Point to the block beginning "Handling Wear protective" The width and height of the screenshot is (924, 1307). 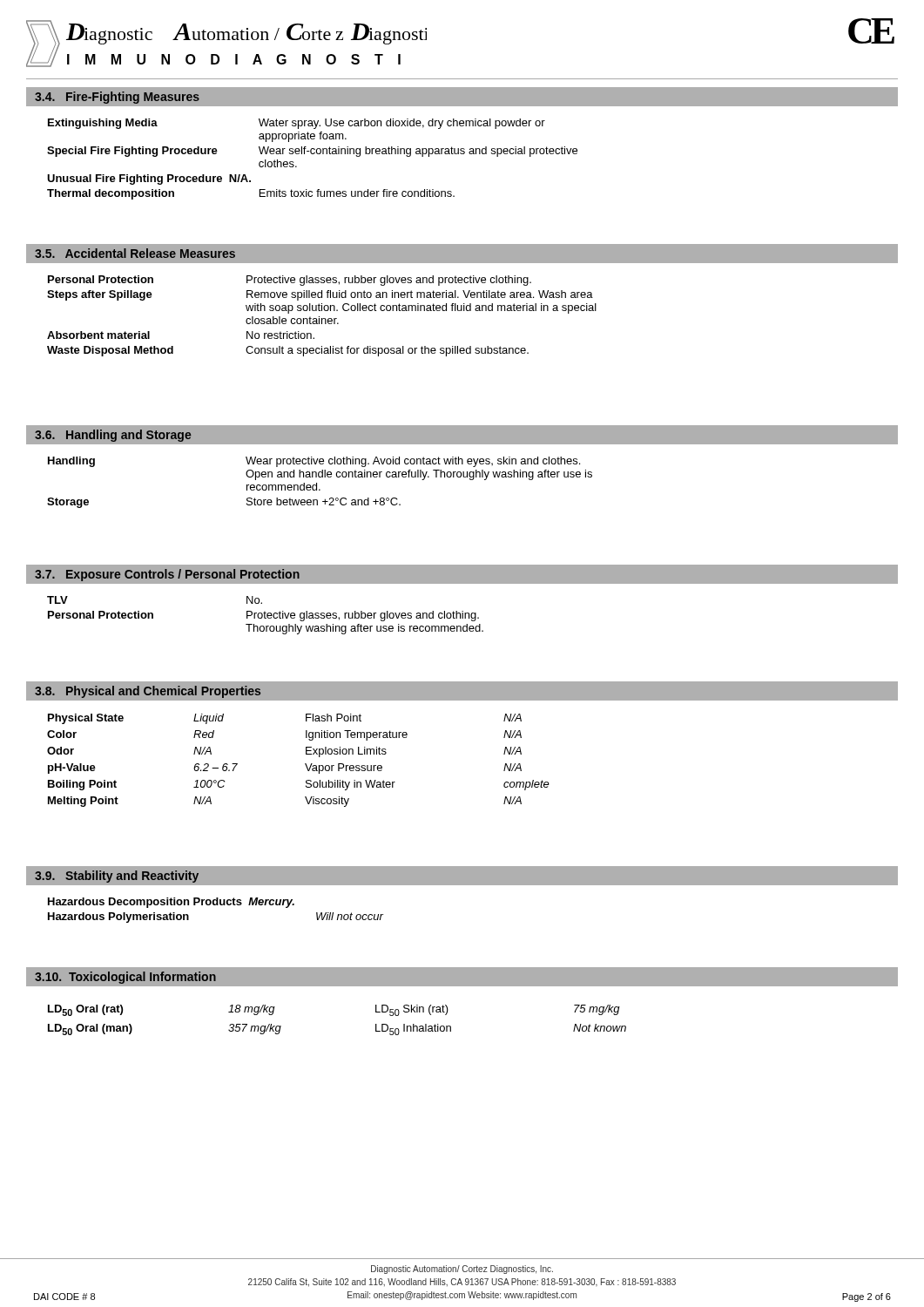[x=470, y=481]
